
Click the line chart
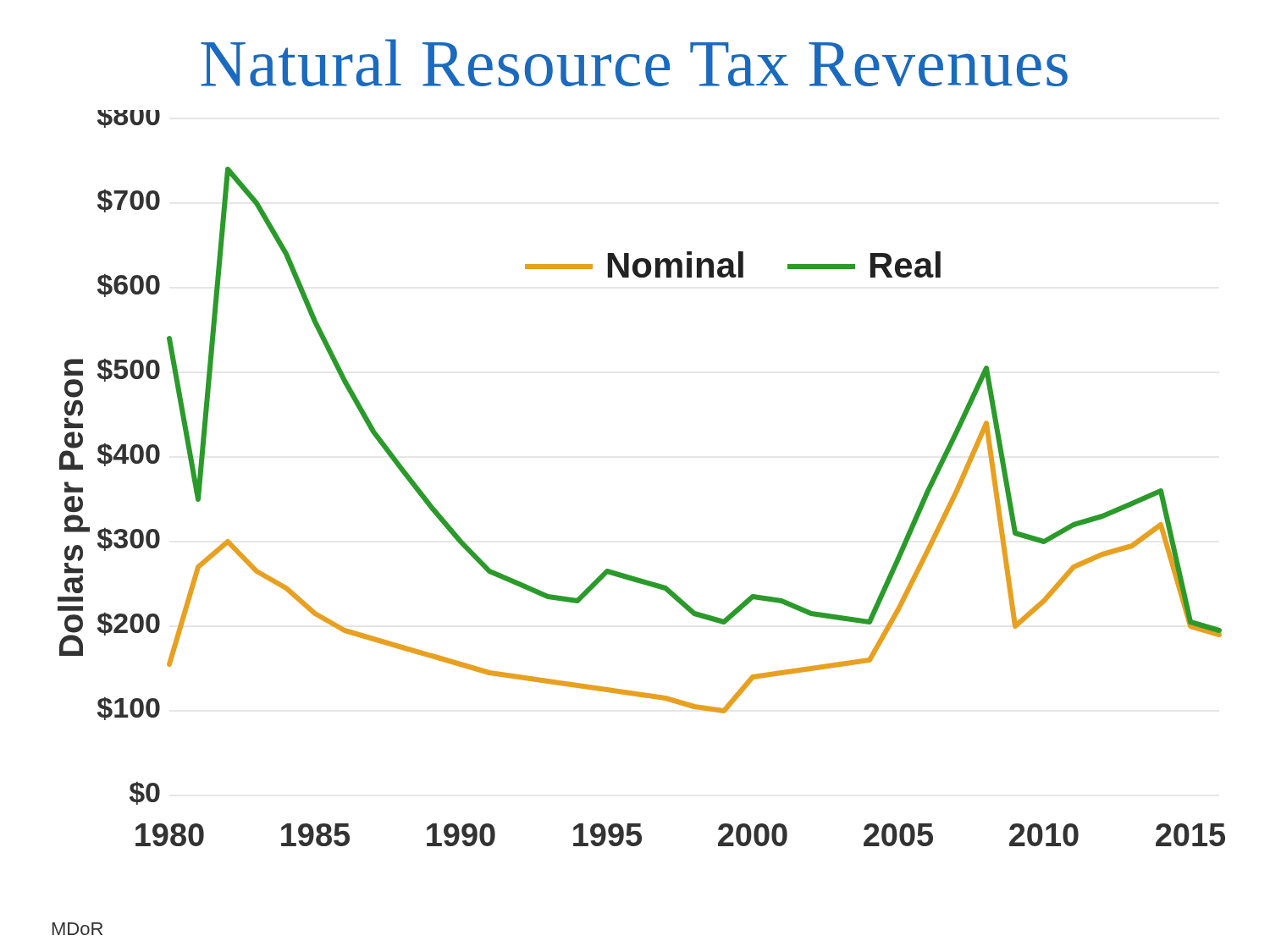(x=643, y=508)
